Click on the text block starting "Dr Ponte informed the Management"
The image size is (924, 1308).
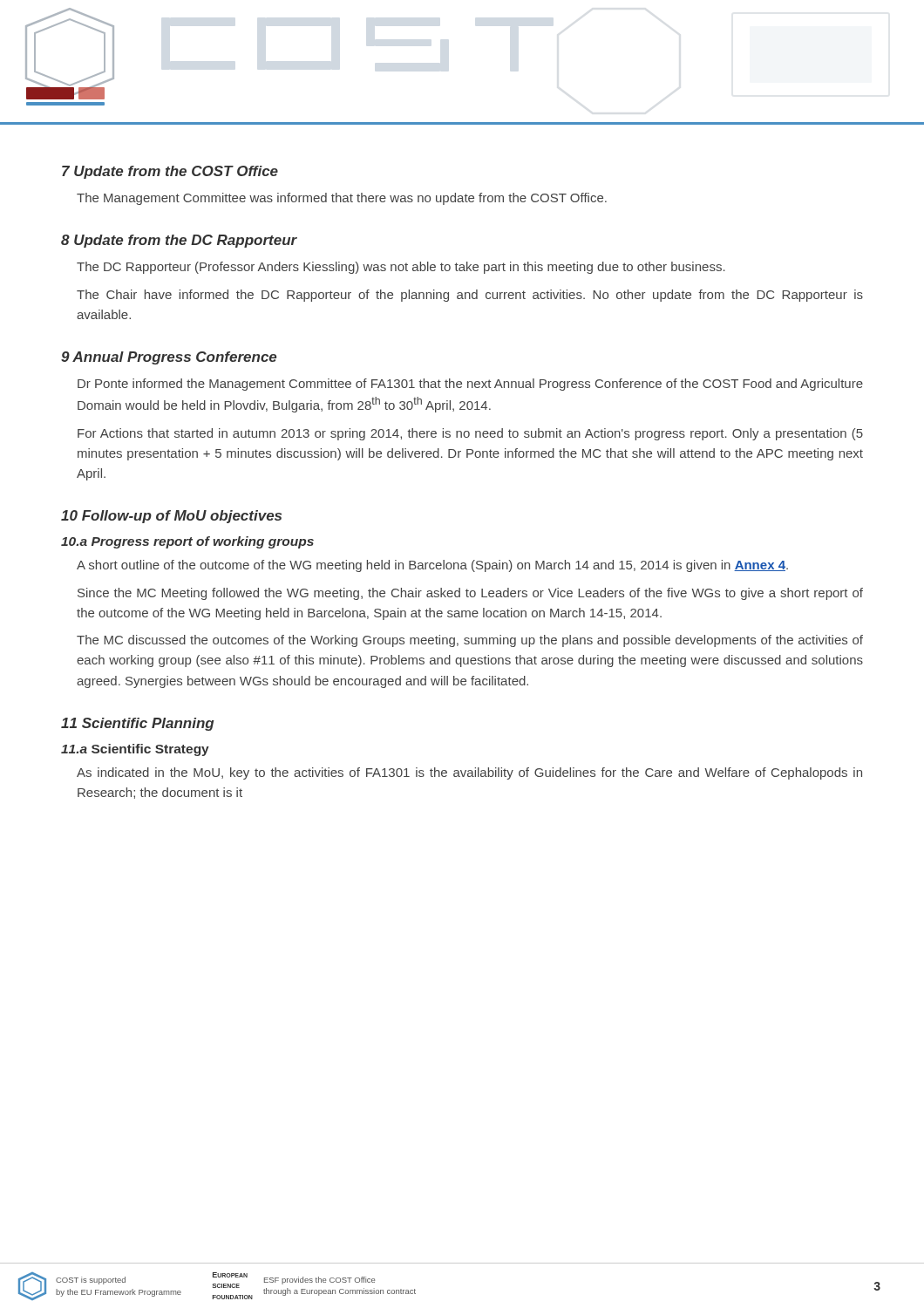coord(470,394)
